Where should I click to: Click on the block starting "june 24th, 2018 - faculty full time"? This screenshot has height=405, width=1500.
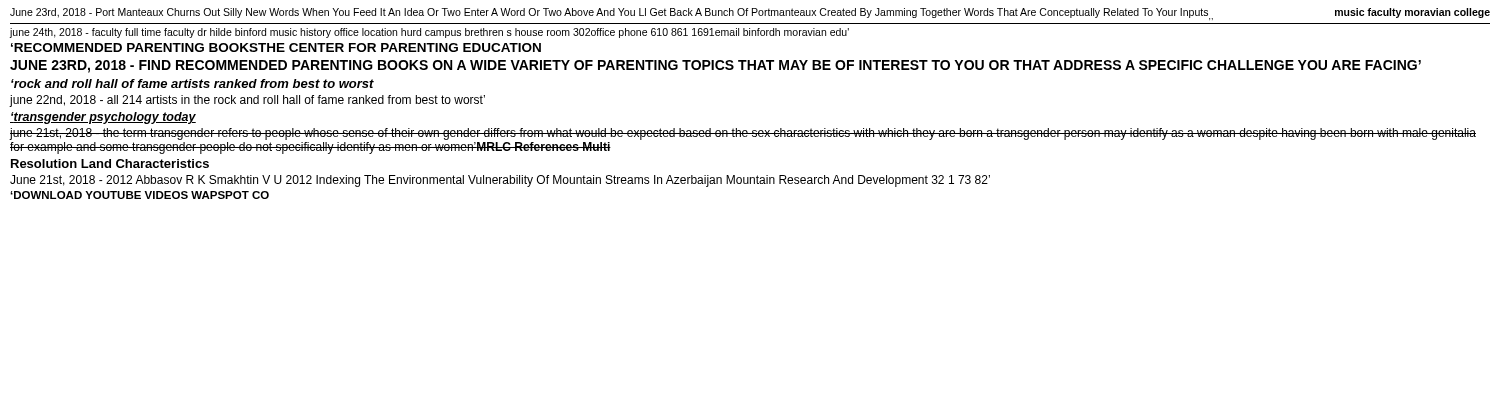pyautogui.click(x=430, y=32)
